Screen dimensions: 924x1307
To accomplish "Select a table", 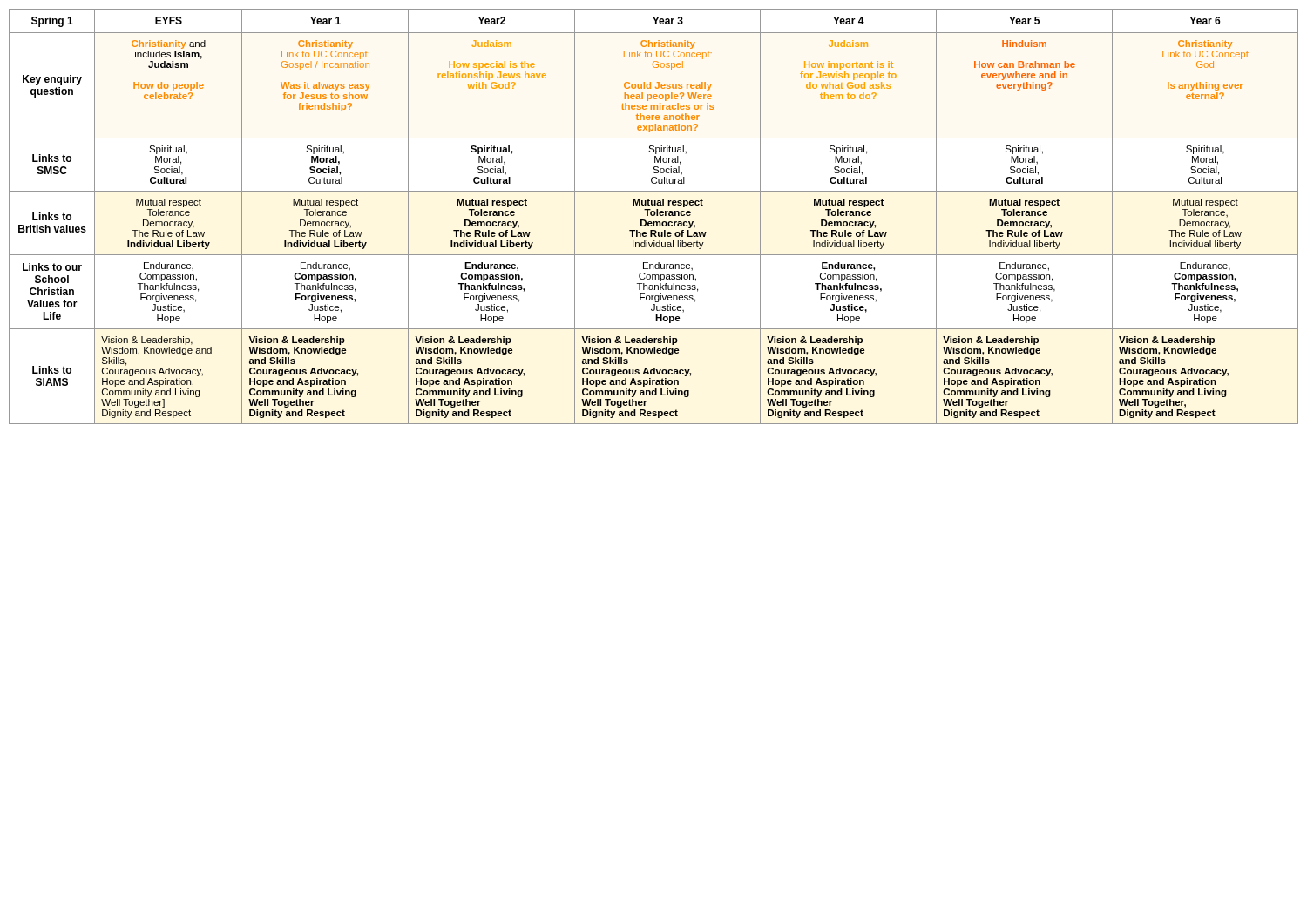I will (654, 462).
